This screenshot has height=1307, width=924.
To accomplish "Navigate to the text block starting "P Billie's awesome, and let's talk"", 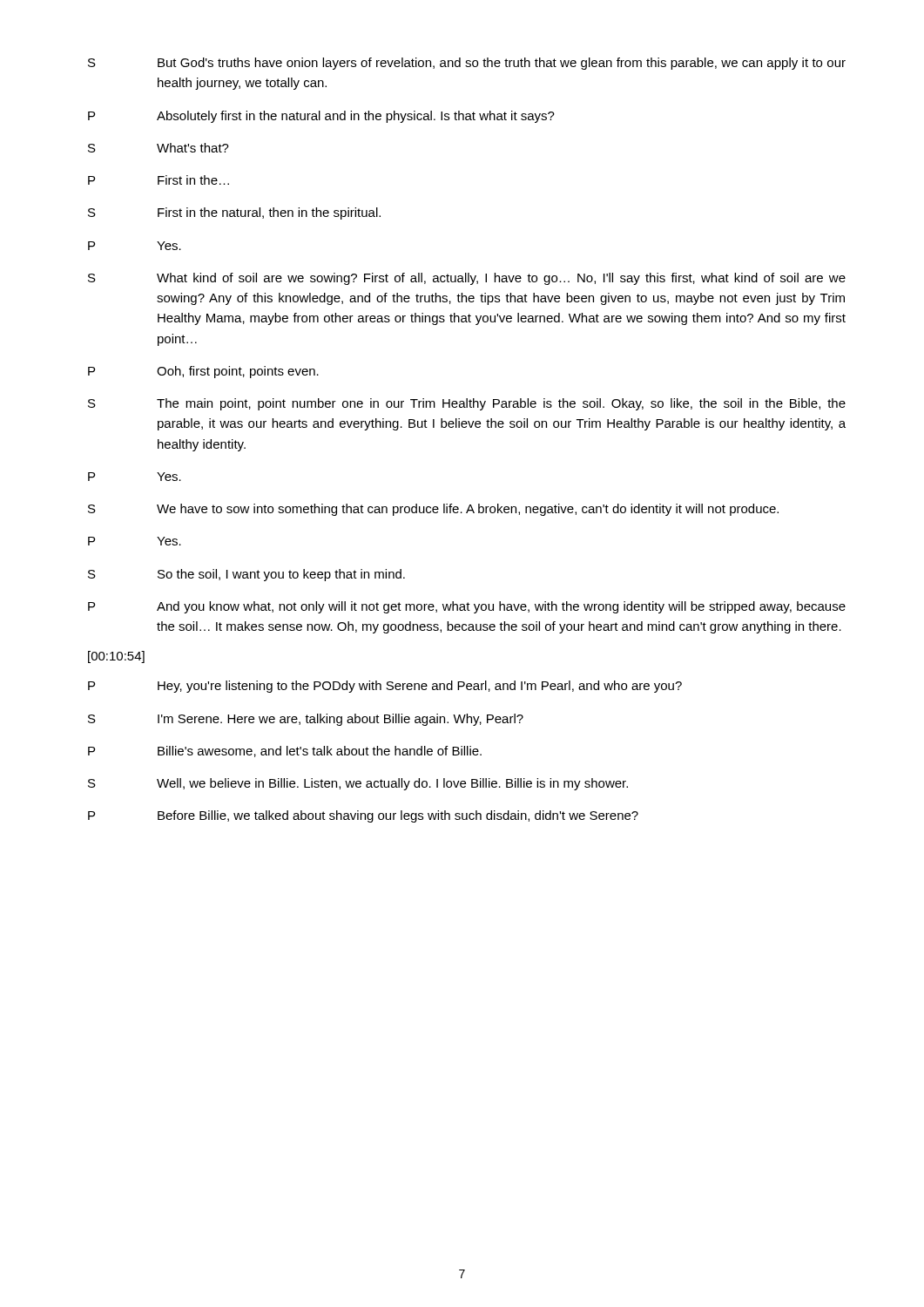I will [x=466, y=751].
